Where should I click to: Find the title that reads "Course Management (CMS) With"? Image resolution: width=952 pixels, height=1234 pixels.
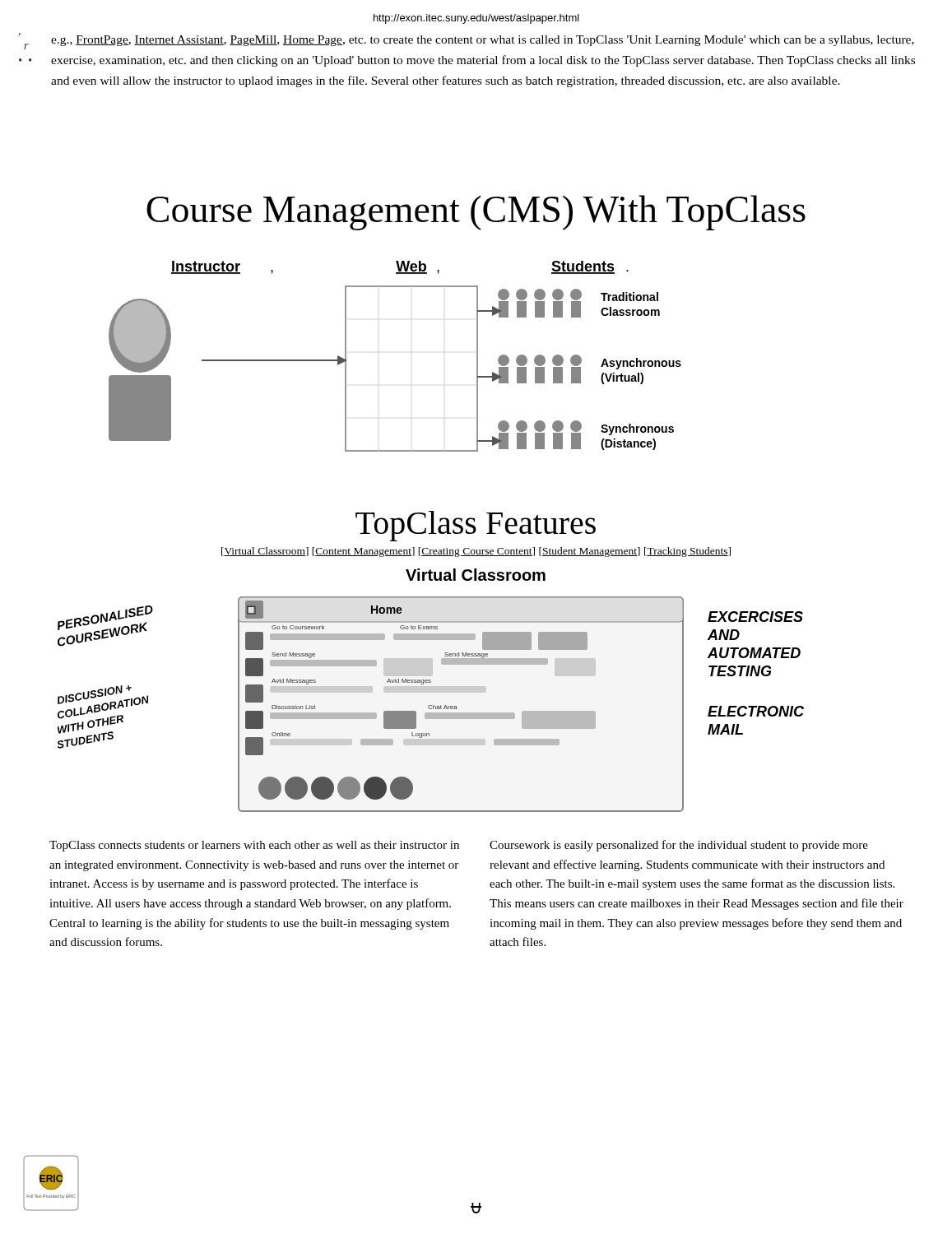(476, 209)
